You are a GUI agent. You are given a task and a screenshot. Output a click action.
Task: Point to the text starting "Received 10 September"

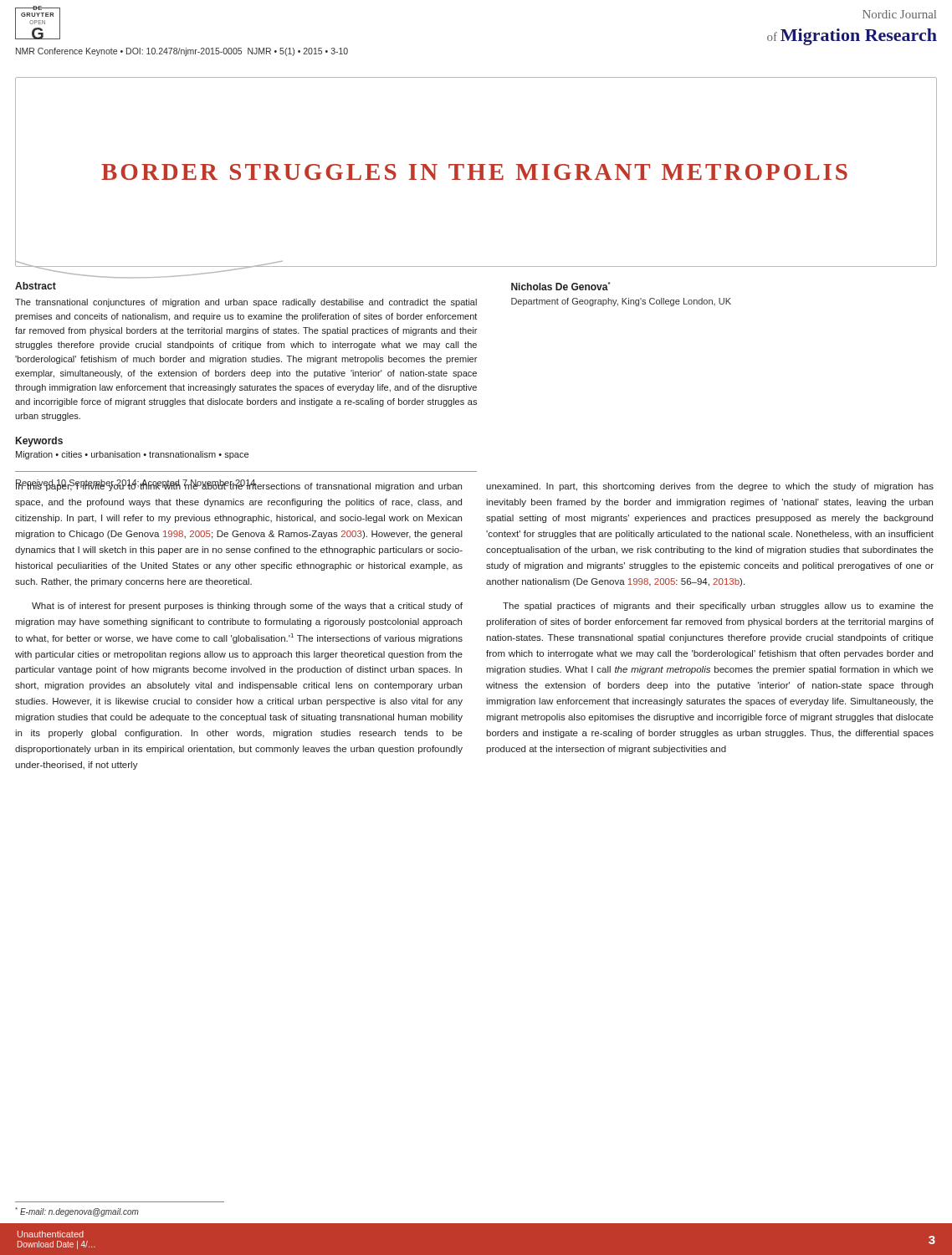coord(135,483)
